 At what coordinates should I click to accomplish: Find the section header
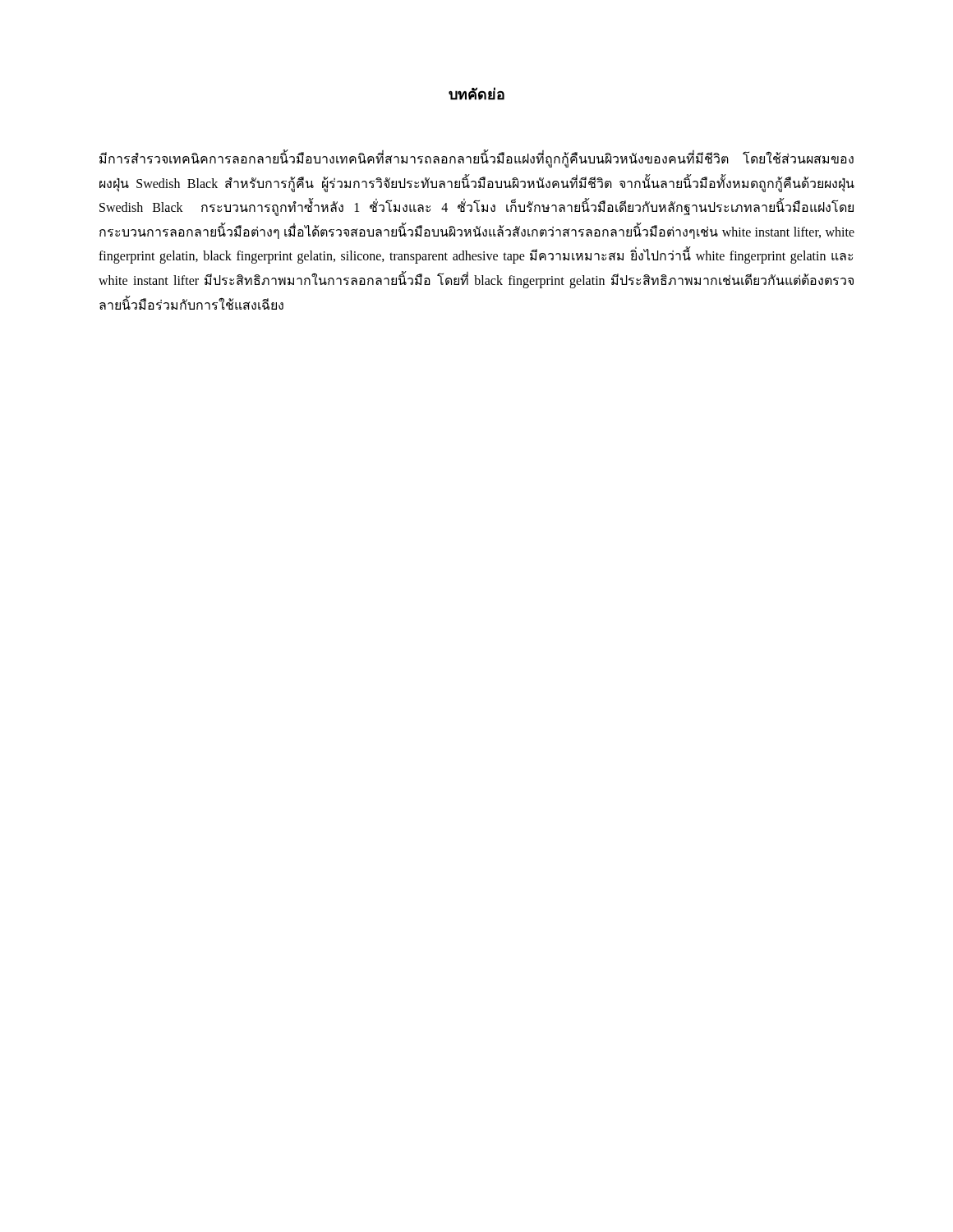(x=476, y=94)
